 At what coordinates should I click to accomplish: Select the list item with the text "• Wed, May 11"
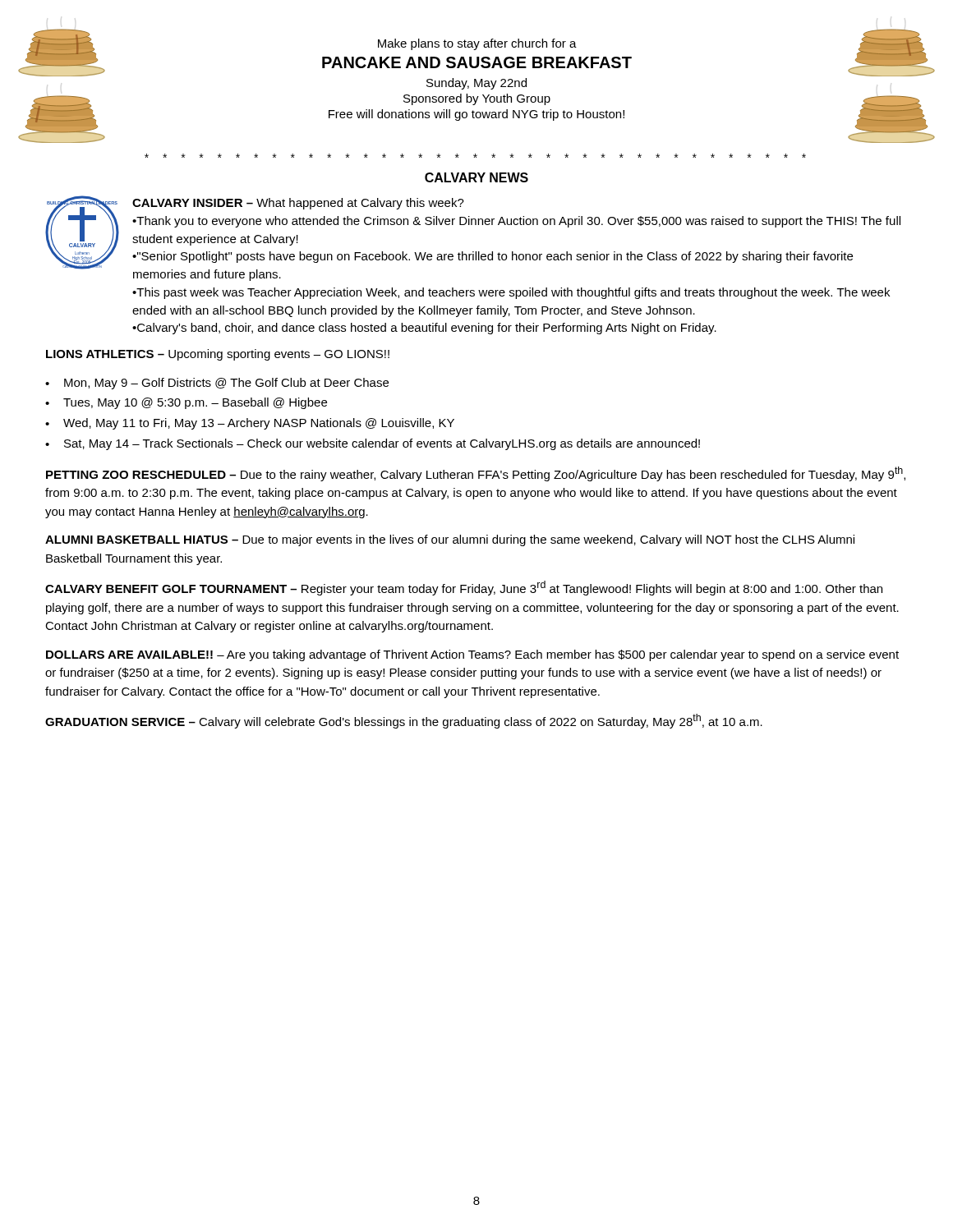coord(250,423)
